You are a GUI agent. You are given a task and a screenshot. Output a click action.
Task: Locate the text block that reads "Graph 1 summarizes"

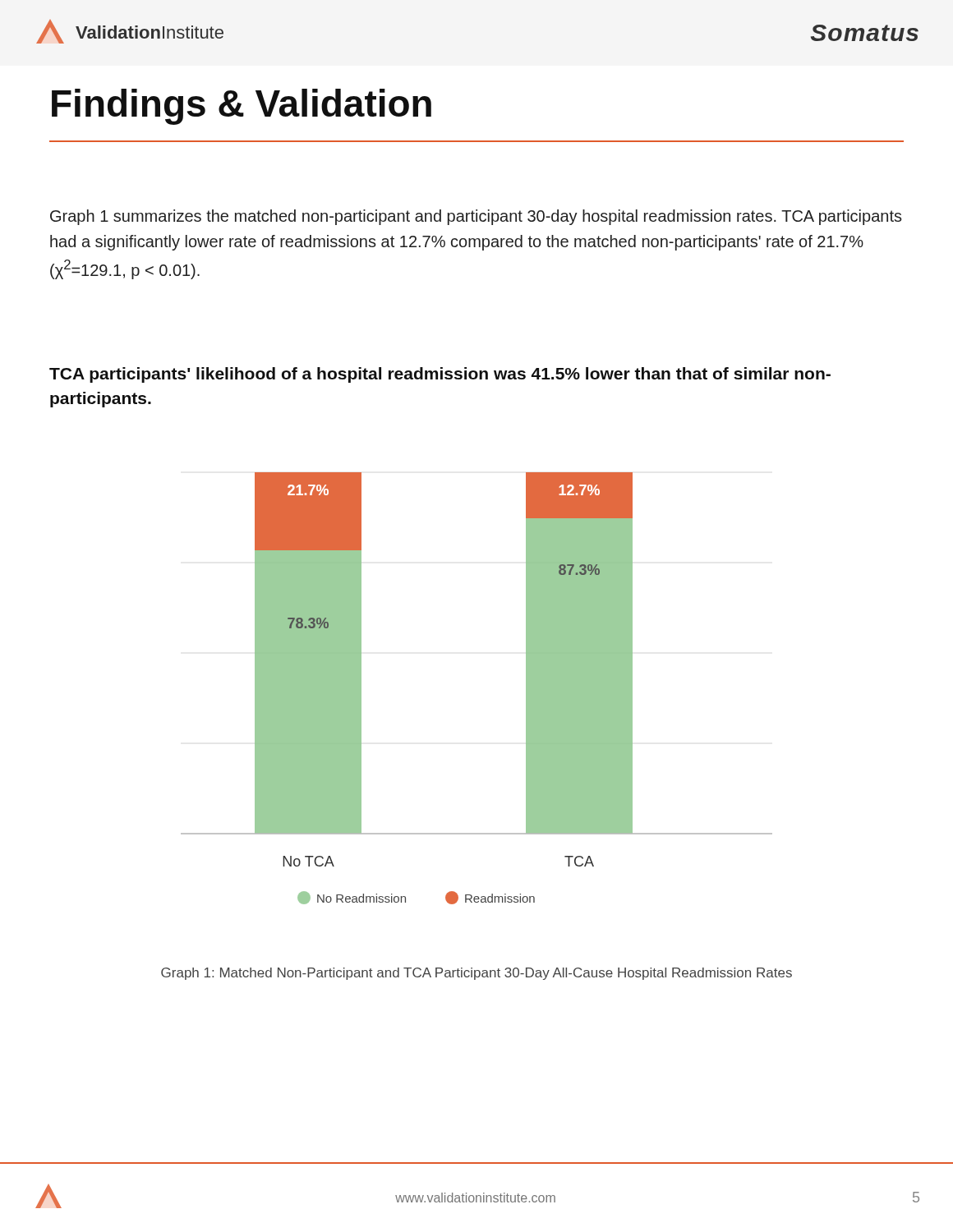[476, 243]
